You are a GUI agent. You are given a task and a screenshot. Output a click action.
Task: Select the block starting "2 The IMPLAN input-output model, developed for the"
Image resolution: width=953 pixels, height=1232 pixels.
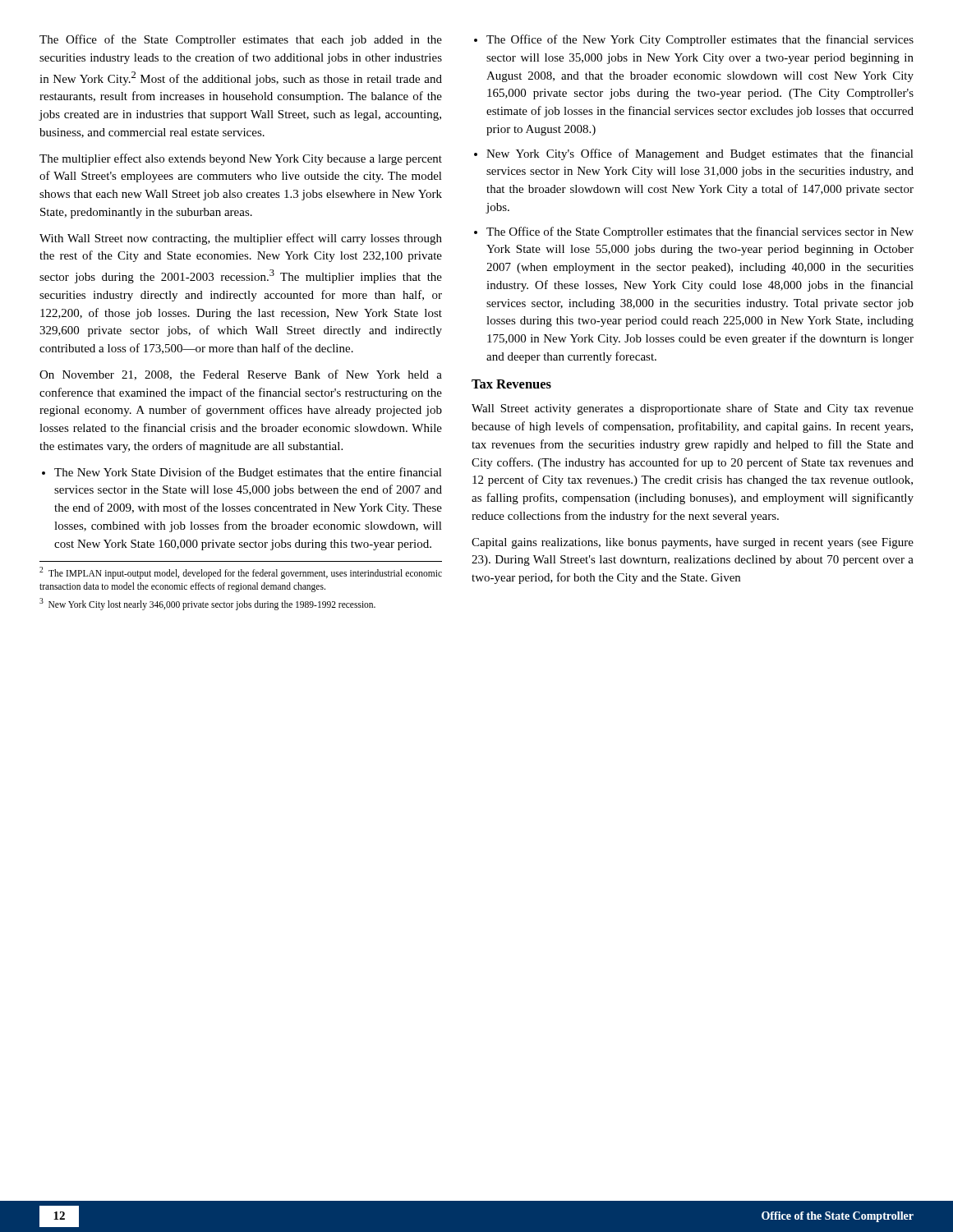pyautogui.click(x=241, y=579)
